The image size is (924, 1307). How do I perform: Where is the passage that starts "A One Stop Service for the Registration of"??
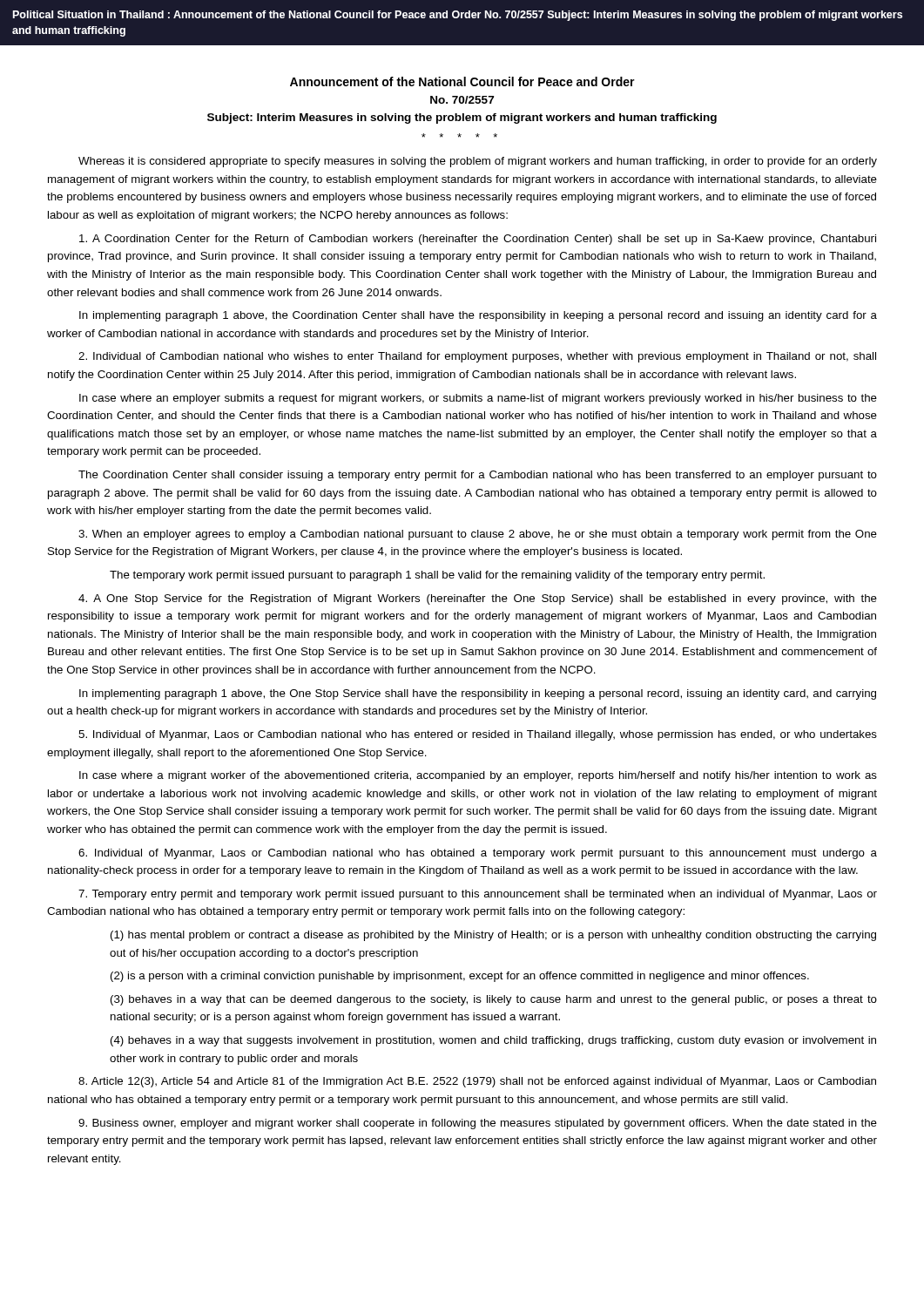462,634
